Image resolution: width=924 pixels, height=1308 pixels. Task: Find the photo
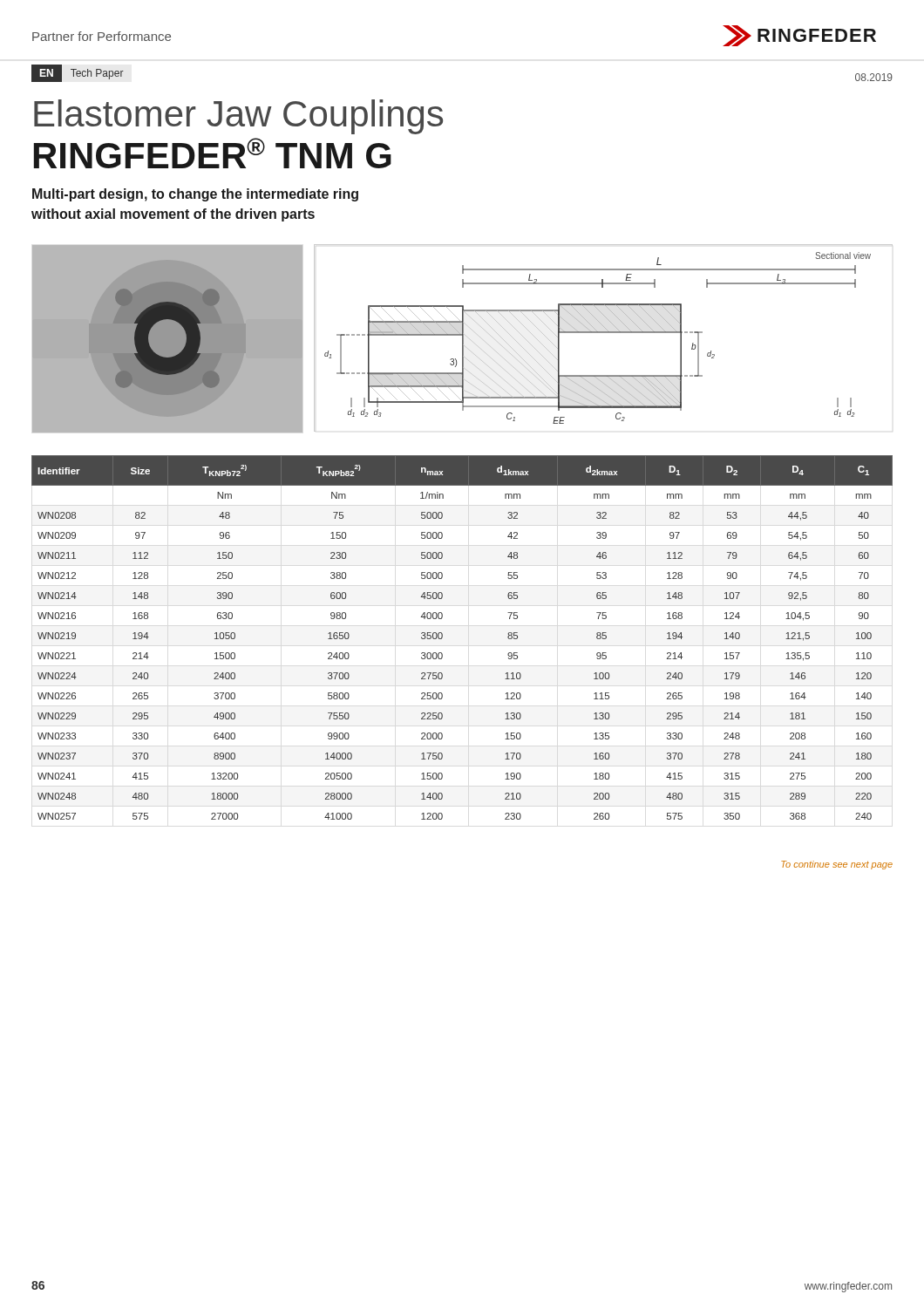click(x=167, y=339)
